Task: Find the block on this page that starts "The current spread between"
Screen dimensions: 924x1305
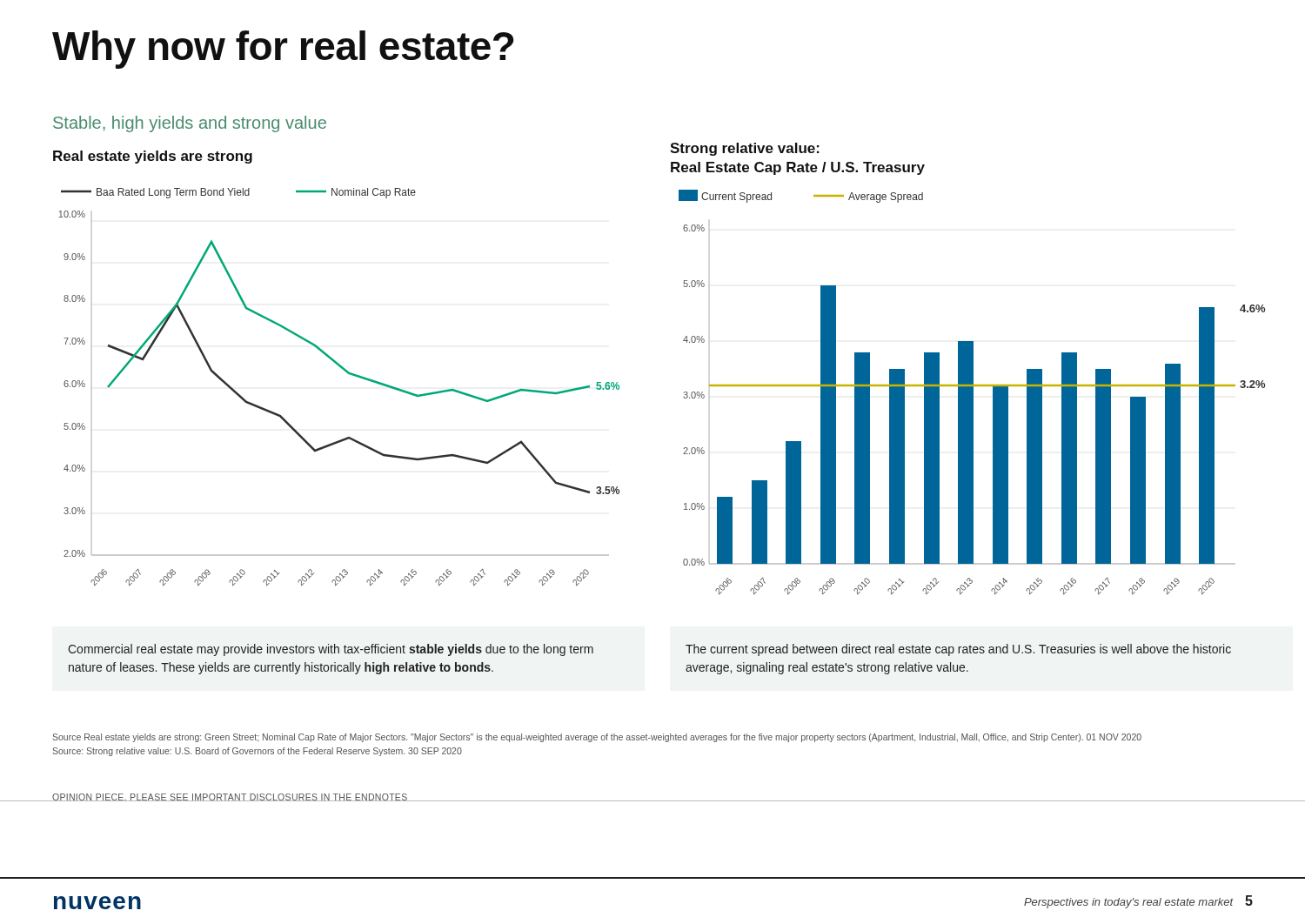Action: (x=958, y=658)
